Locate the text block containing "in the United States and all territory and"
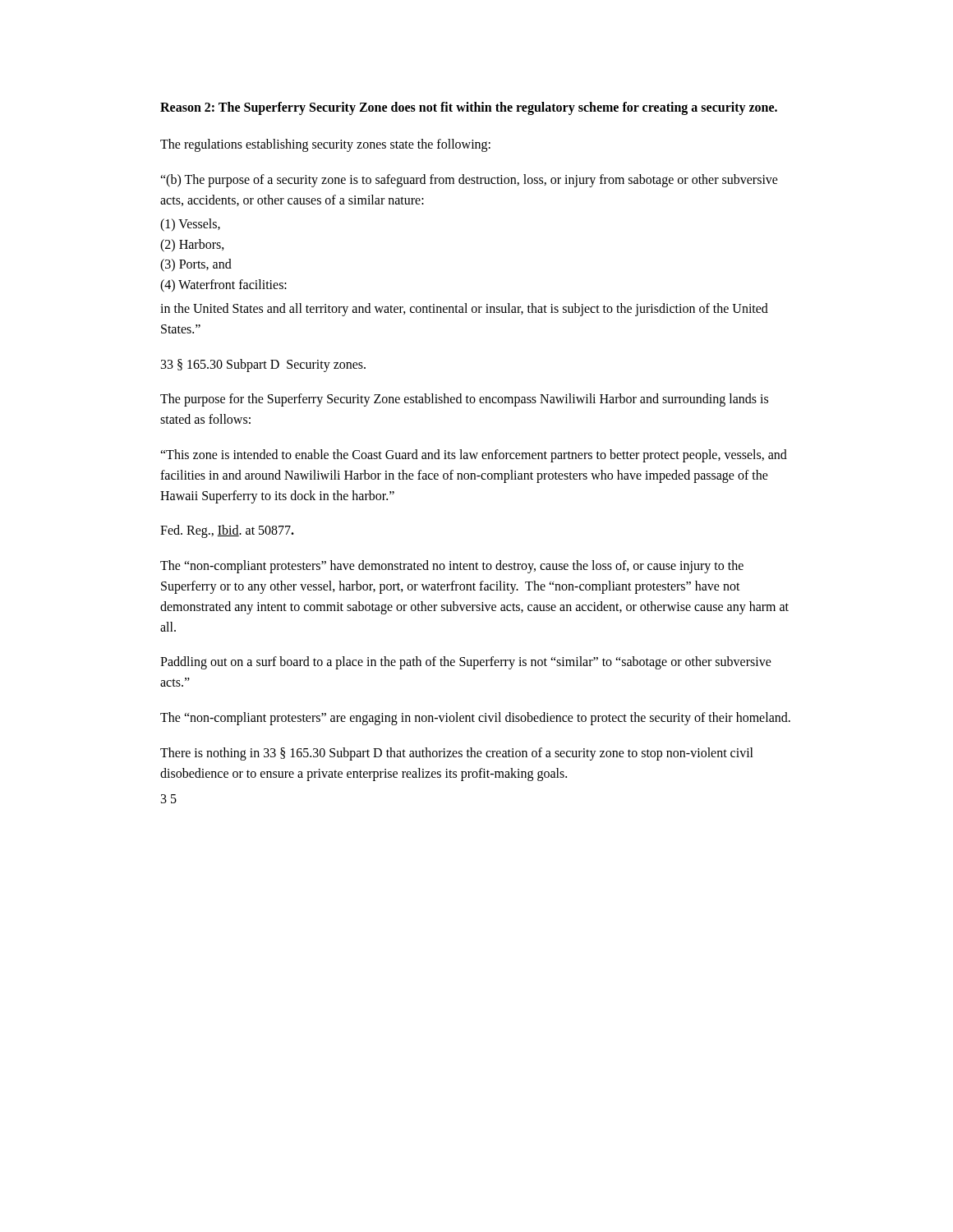The image size is (953, 1232). pos(464,319)
